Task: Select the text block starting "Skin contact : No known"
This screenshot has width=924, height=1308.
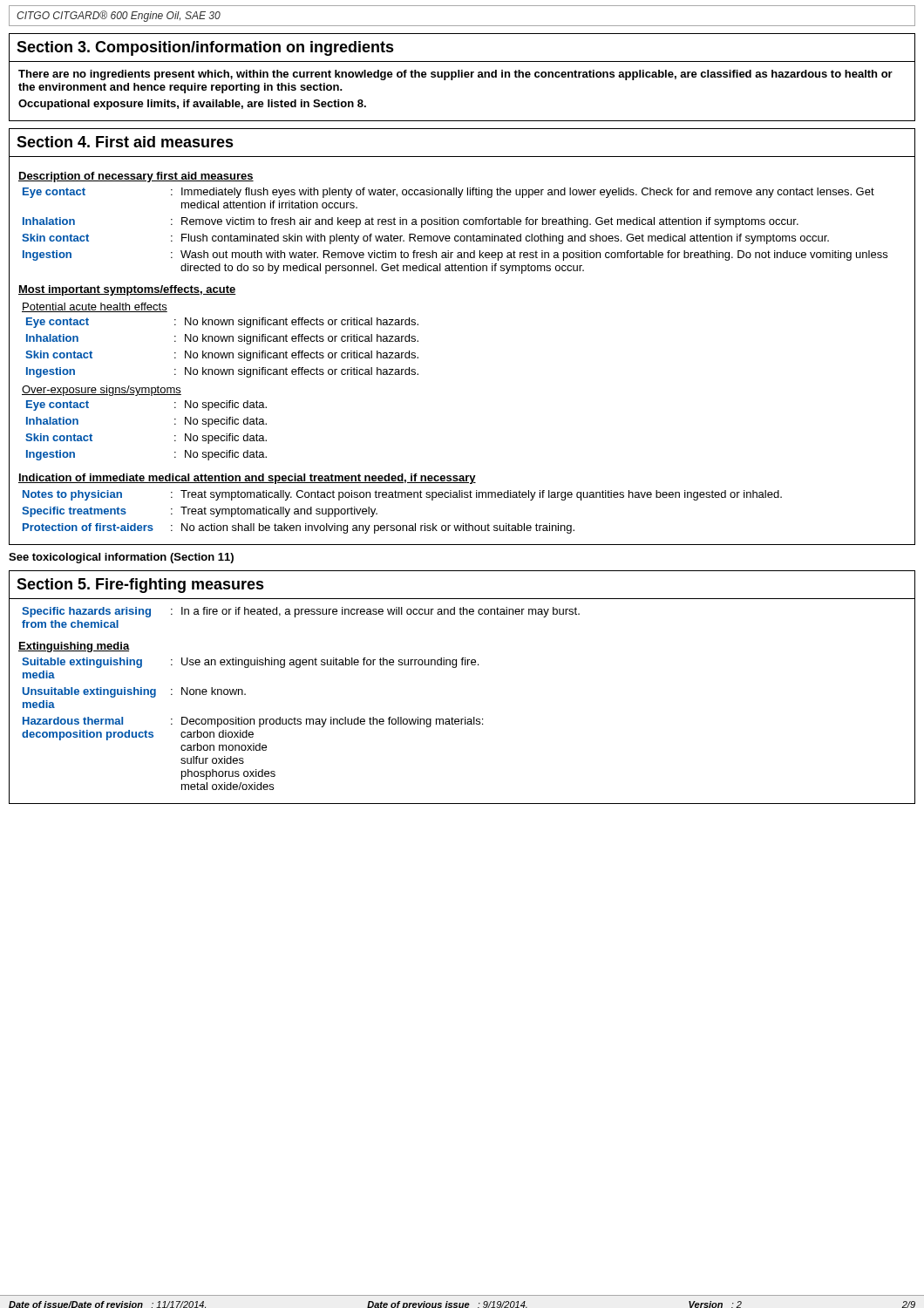Action: pyautogui.click(x=222, y=356)
